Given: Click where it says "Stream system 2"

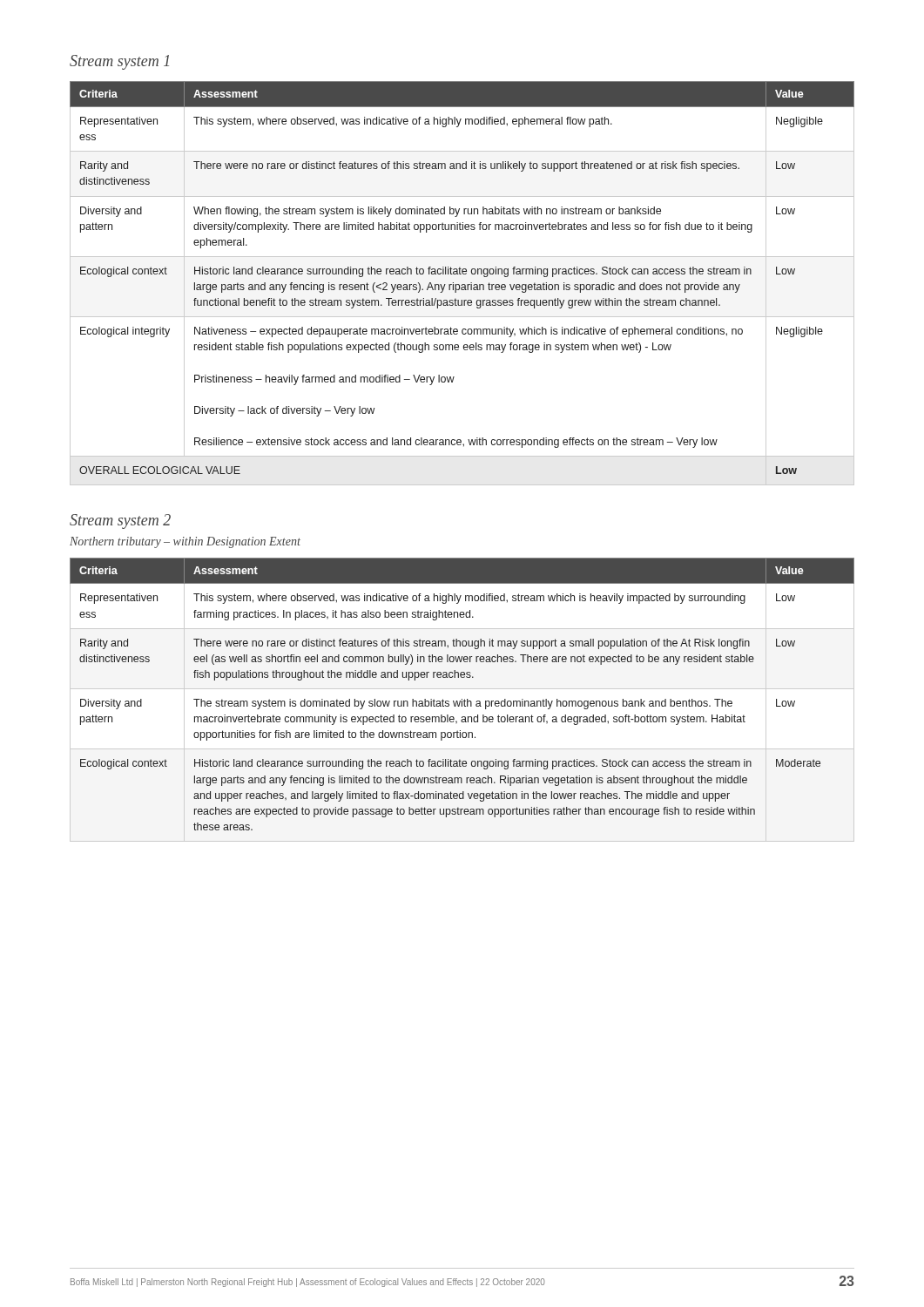Looking at the screenshot, I should (x=120, y=521).
